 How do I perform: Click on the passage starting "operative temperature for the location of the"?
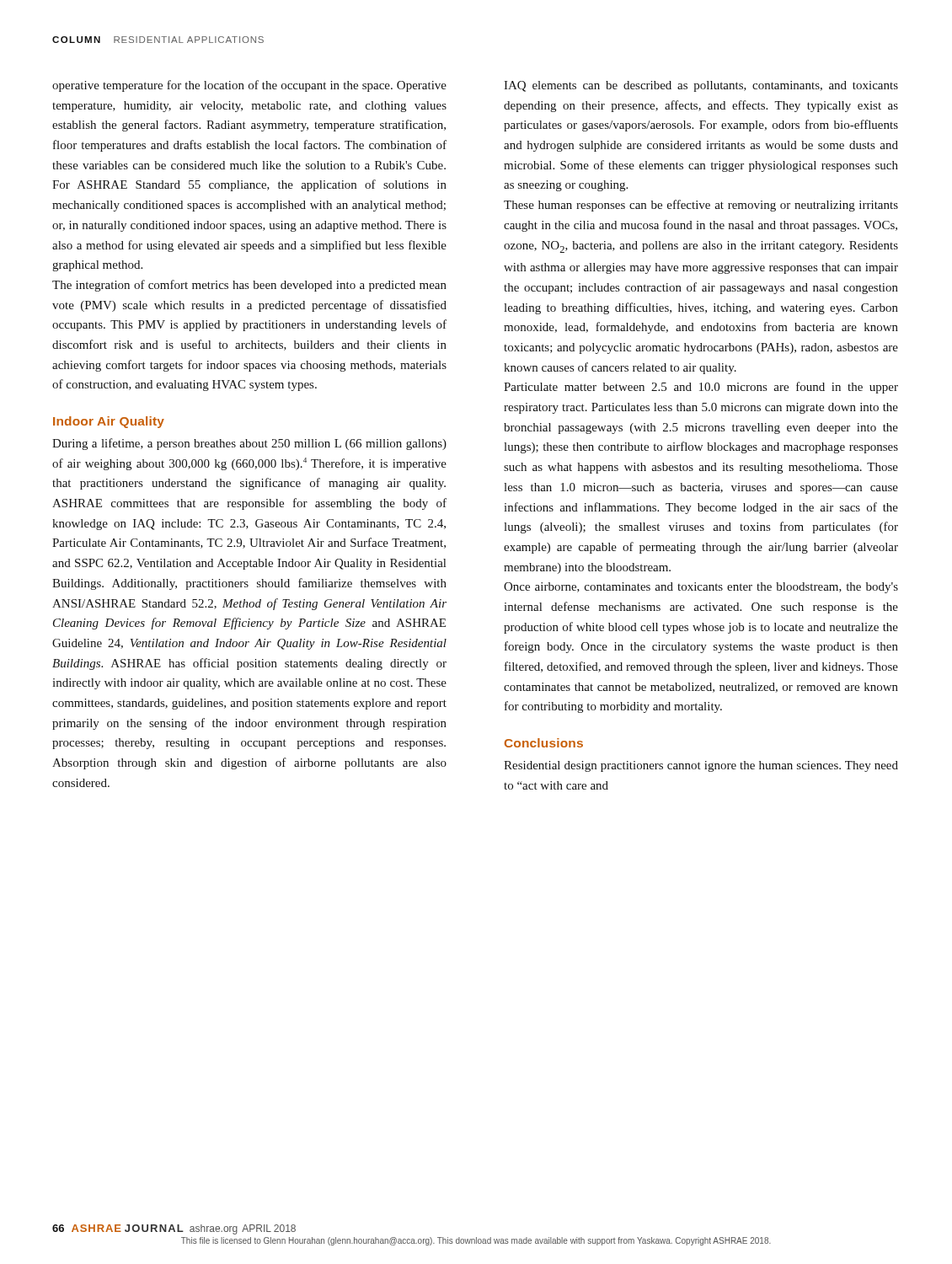(249, 176)
